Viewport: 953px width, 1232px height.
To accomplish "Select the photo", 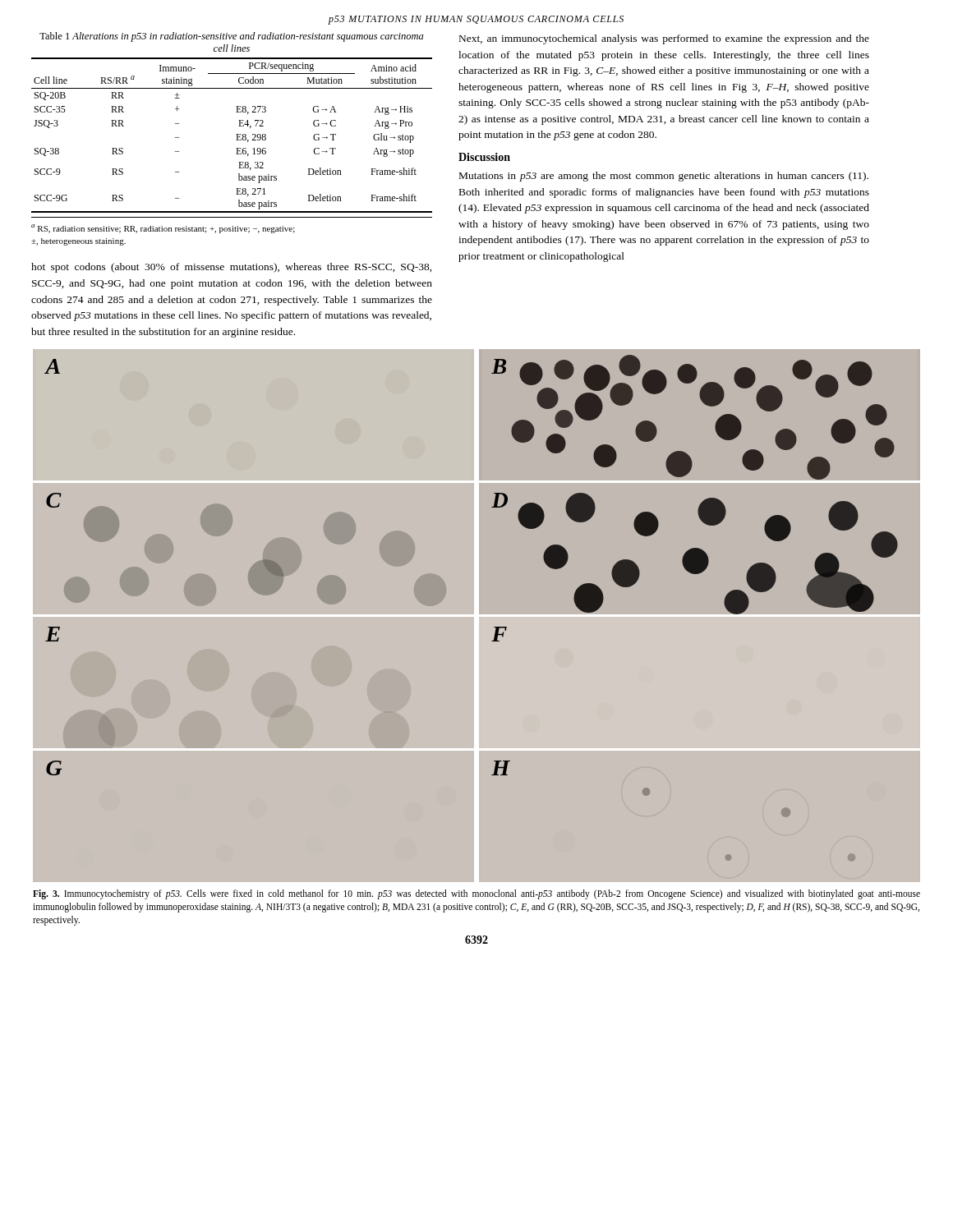I will tap(476, 617).
